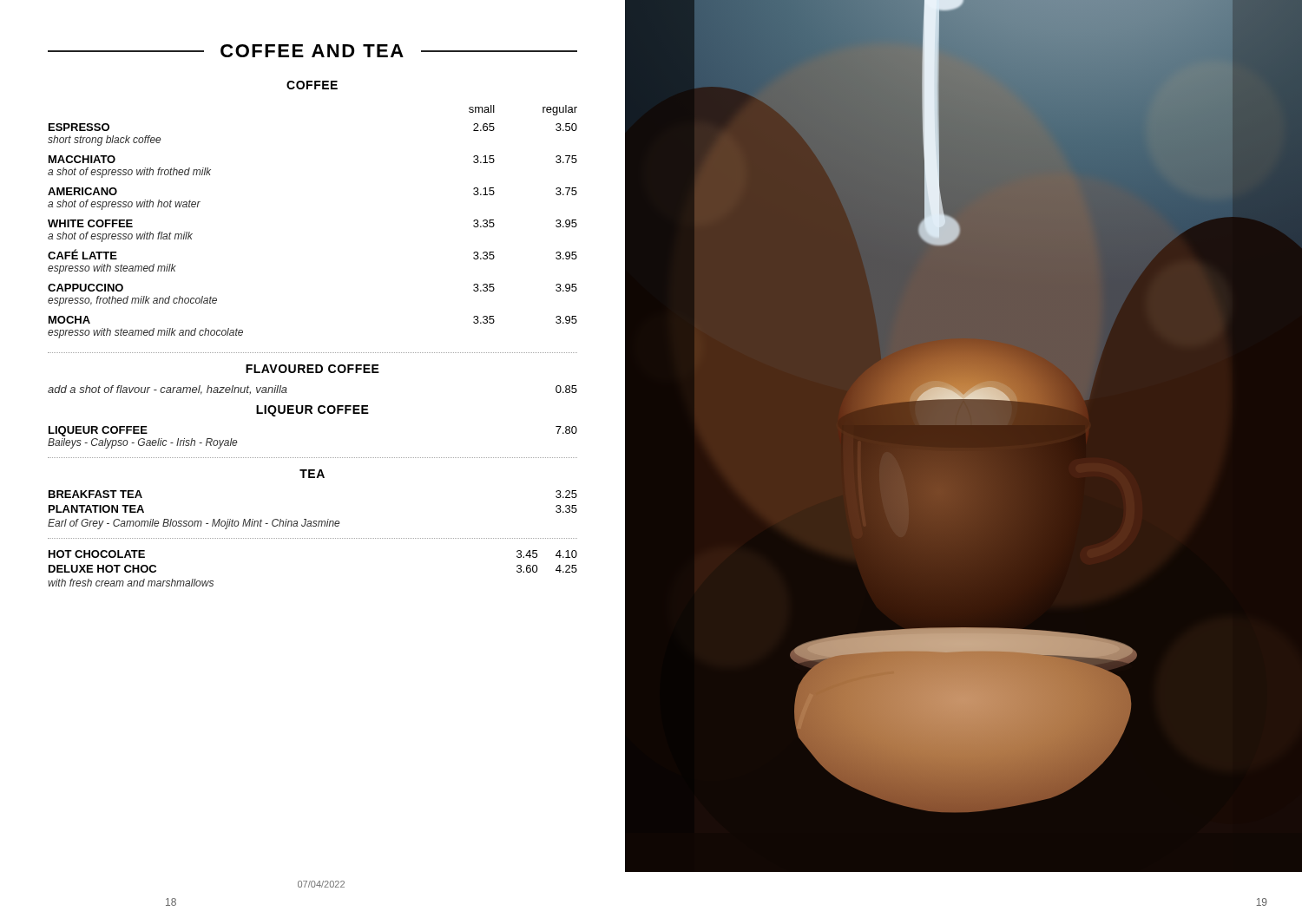Viewport: 1302px width, 924px height.
Task: Select the table that reads "AMERICANO a shot of espresso"
Action: 312,222
